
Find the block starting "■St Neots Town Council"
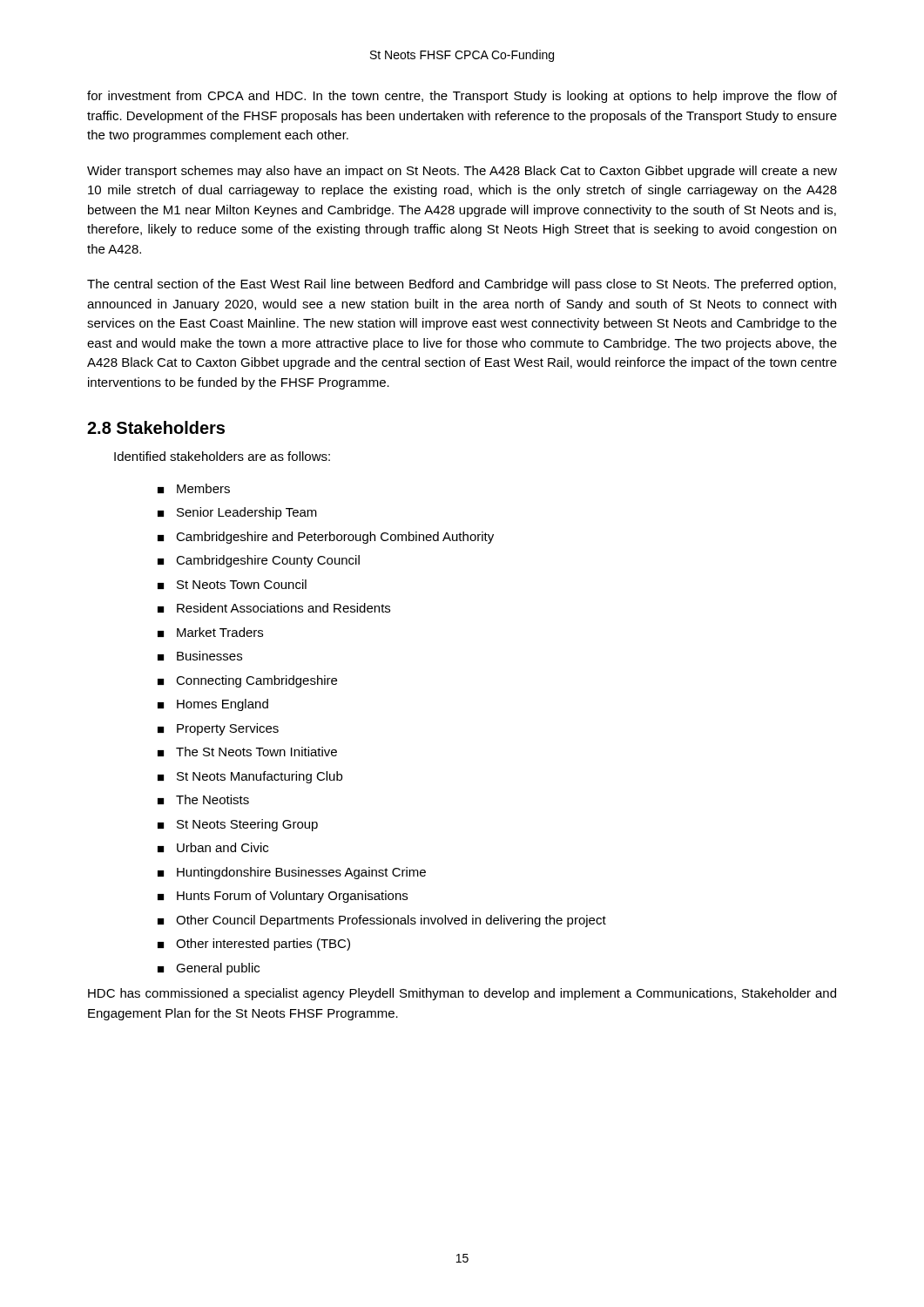pyautogui.click(x=232, y=585)
